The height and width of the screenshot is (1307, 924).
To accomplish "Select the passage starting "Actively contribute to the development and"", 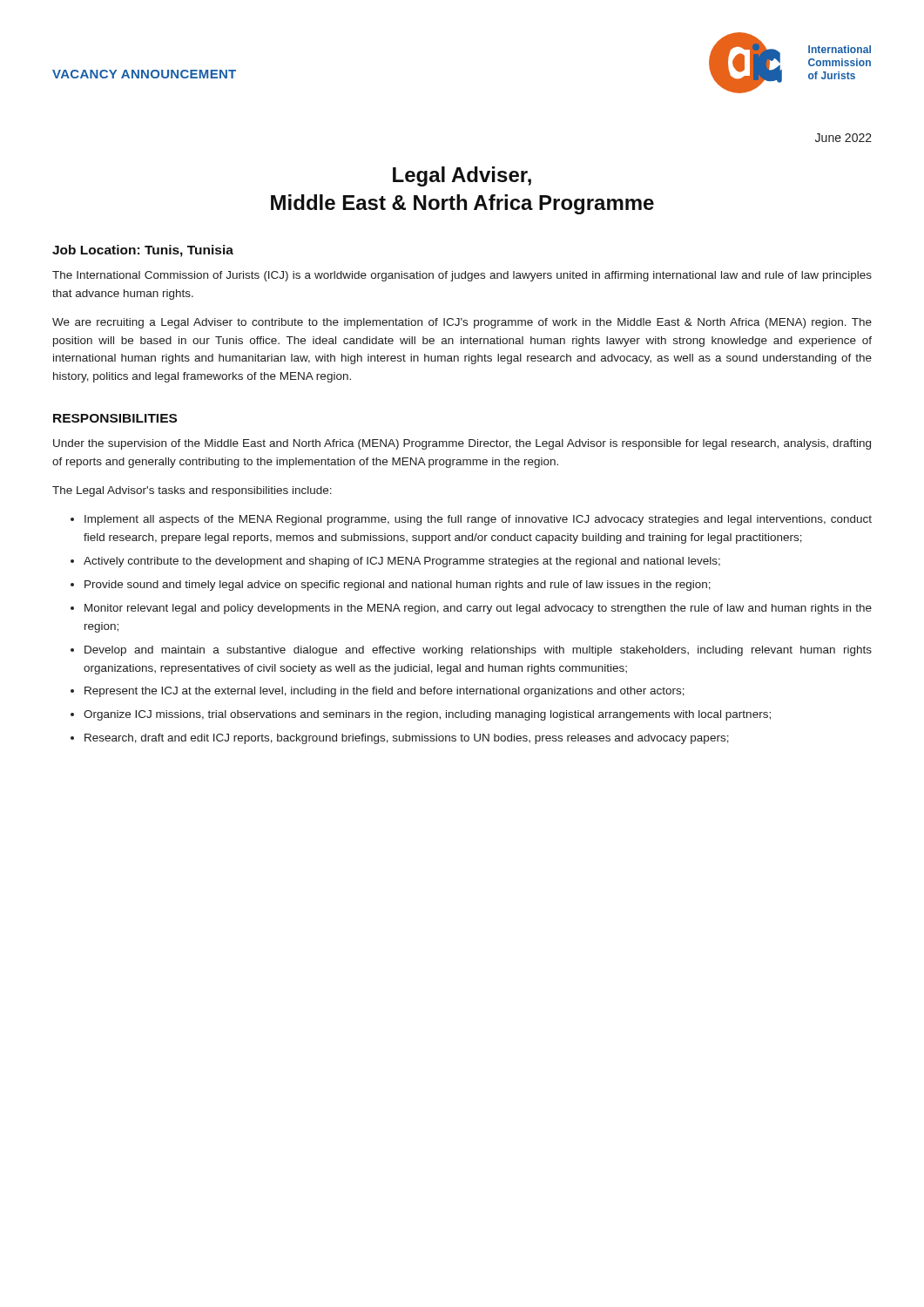I will click(402, 561).
